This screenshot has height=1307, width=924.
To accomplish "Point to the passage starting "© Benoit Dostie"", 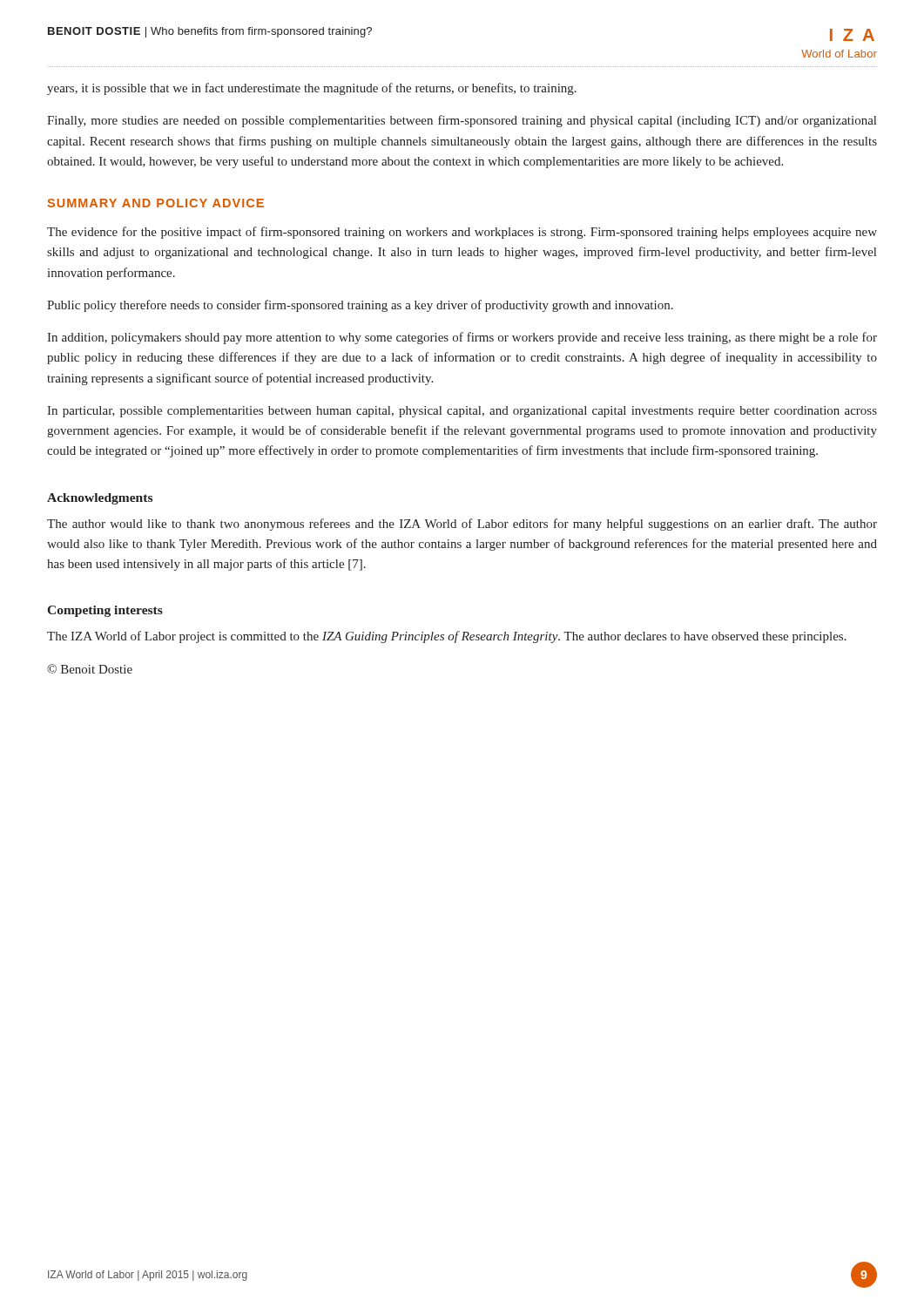I will click(90, 669).
